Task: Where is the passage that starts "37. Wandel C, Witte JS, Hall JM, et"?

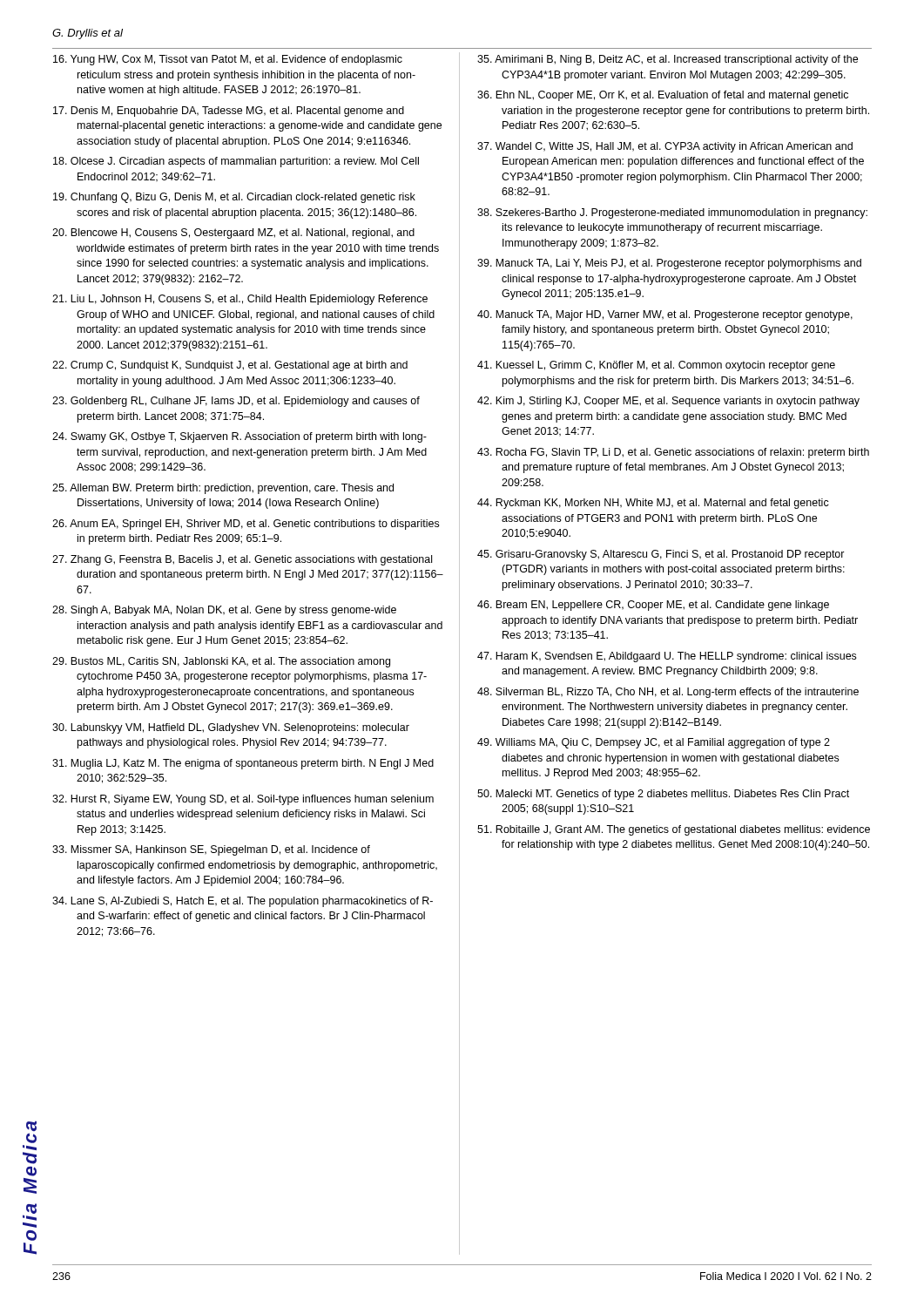Action: (x=671, y=169)
